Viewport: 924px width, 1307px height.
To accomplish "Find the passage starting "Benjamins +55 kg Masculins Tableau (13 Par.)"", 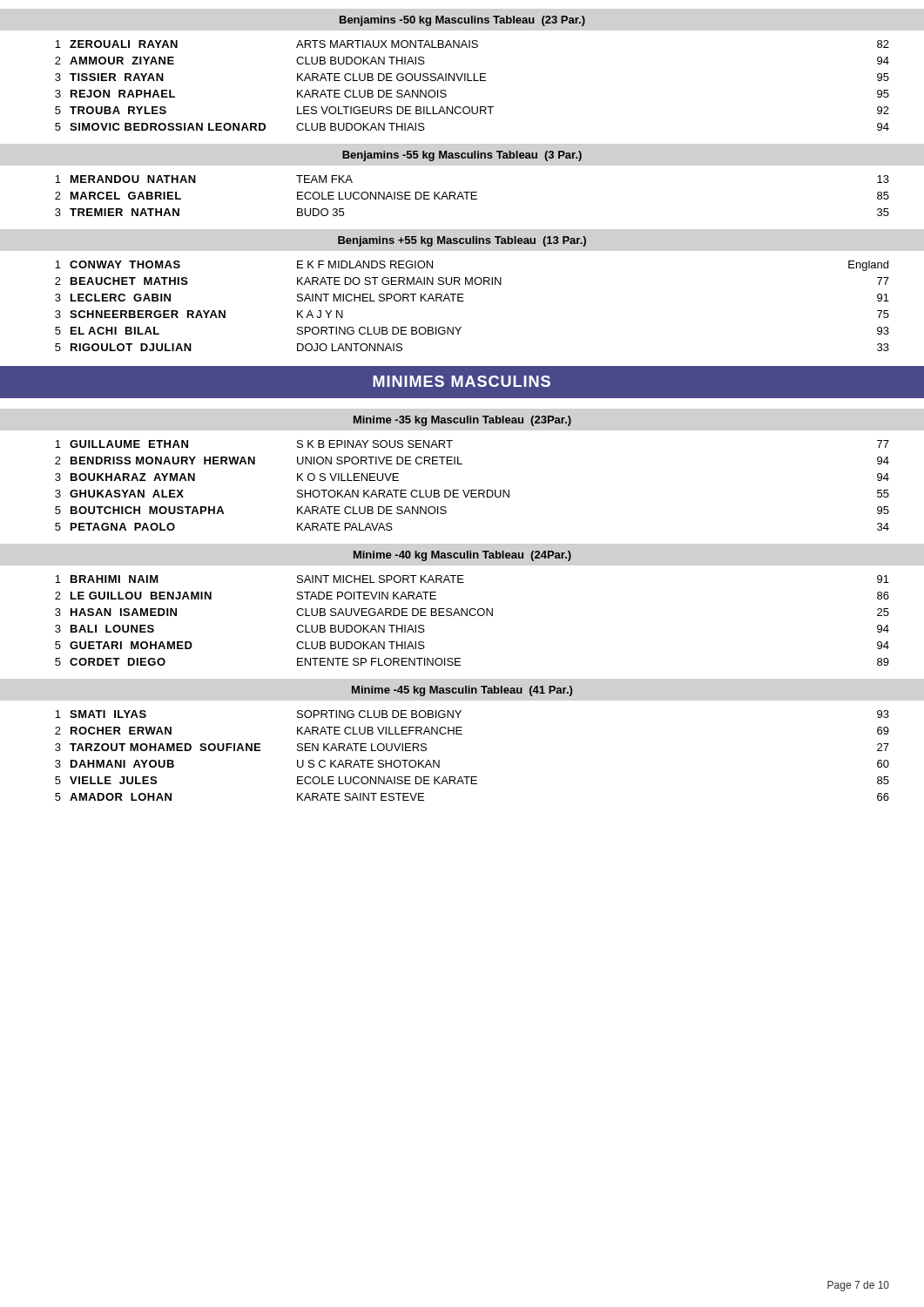I will tap(462, 240).
